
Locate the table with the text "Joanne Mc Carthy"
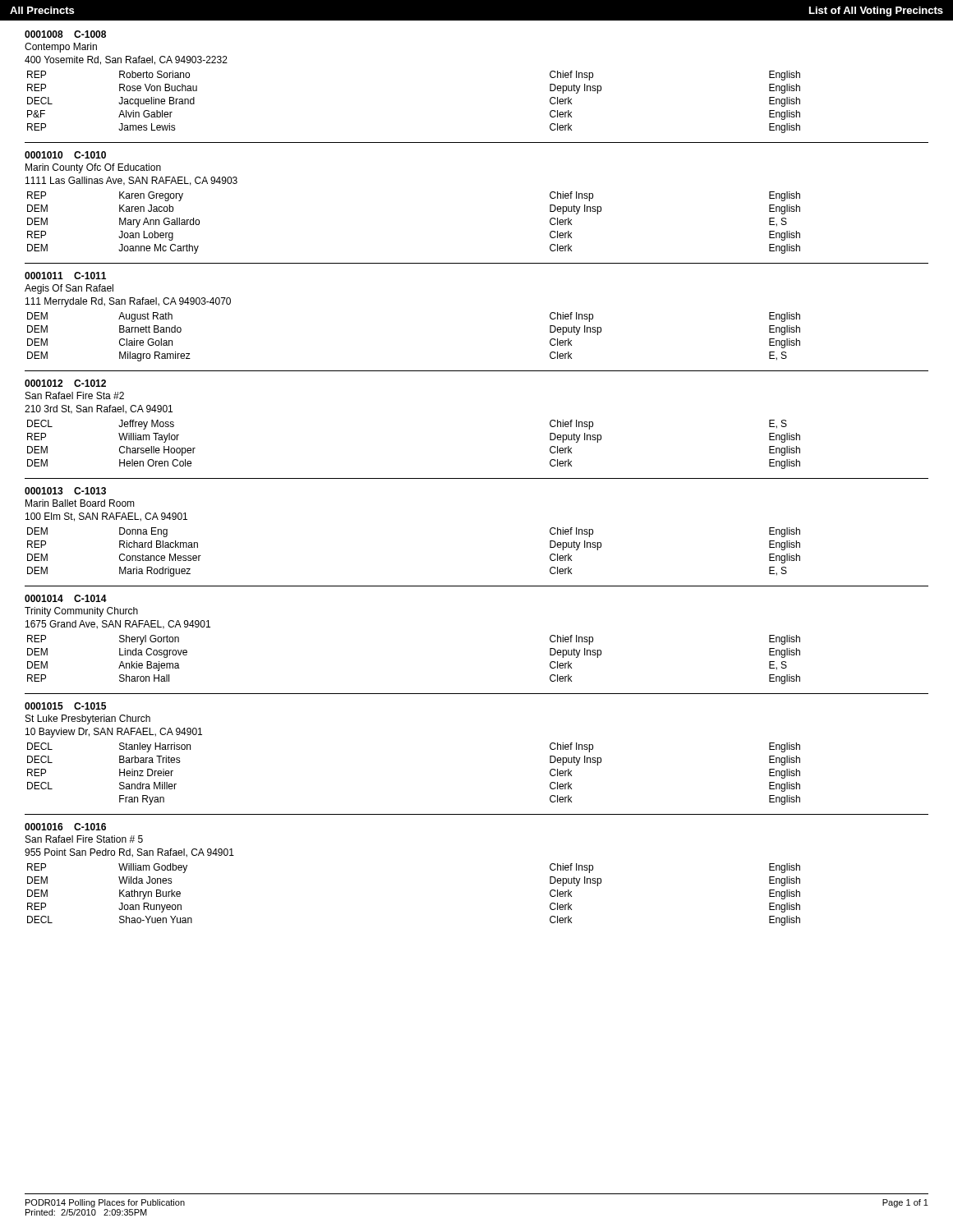pyautogui.click(x=476, y=222)
